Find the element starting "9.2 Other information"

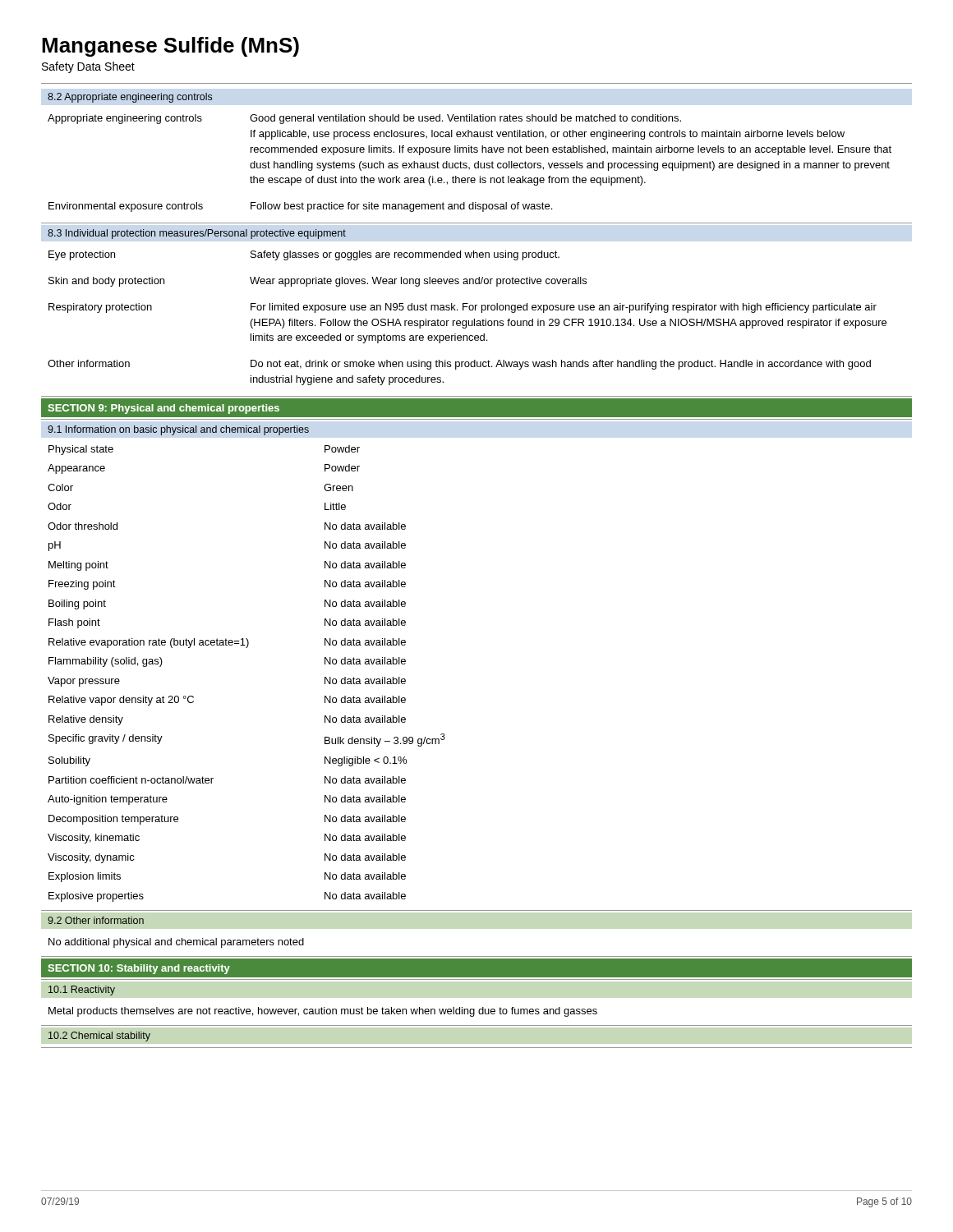(476, 921)
